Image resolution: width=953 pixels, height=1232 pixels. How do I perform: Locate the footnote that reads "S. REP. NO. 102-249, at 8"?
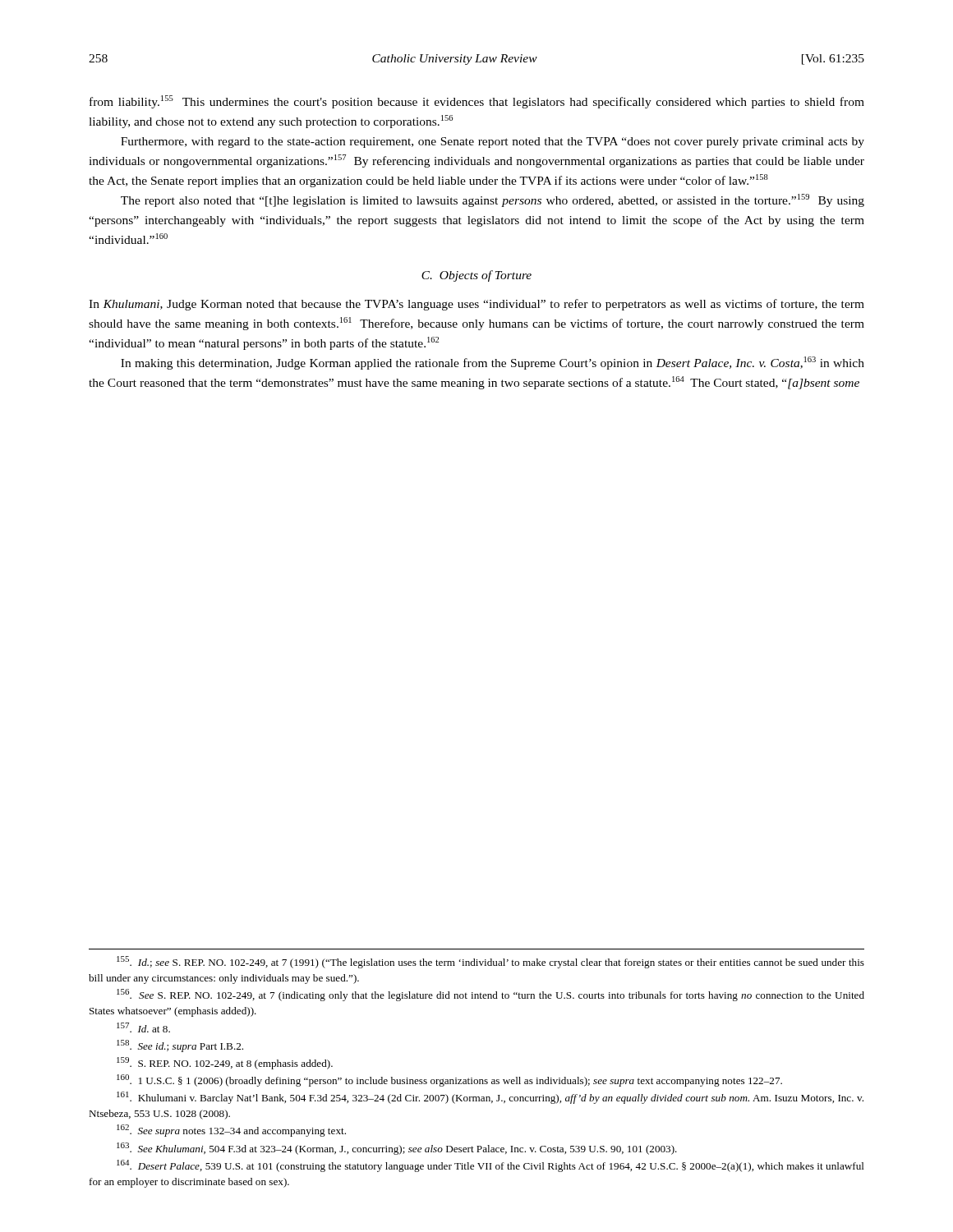pos(225,1062)
